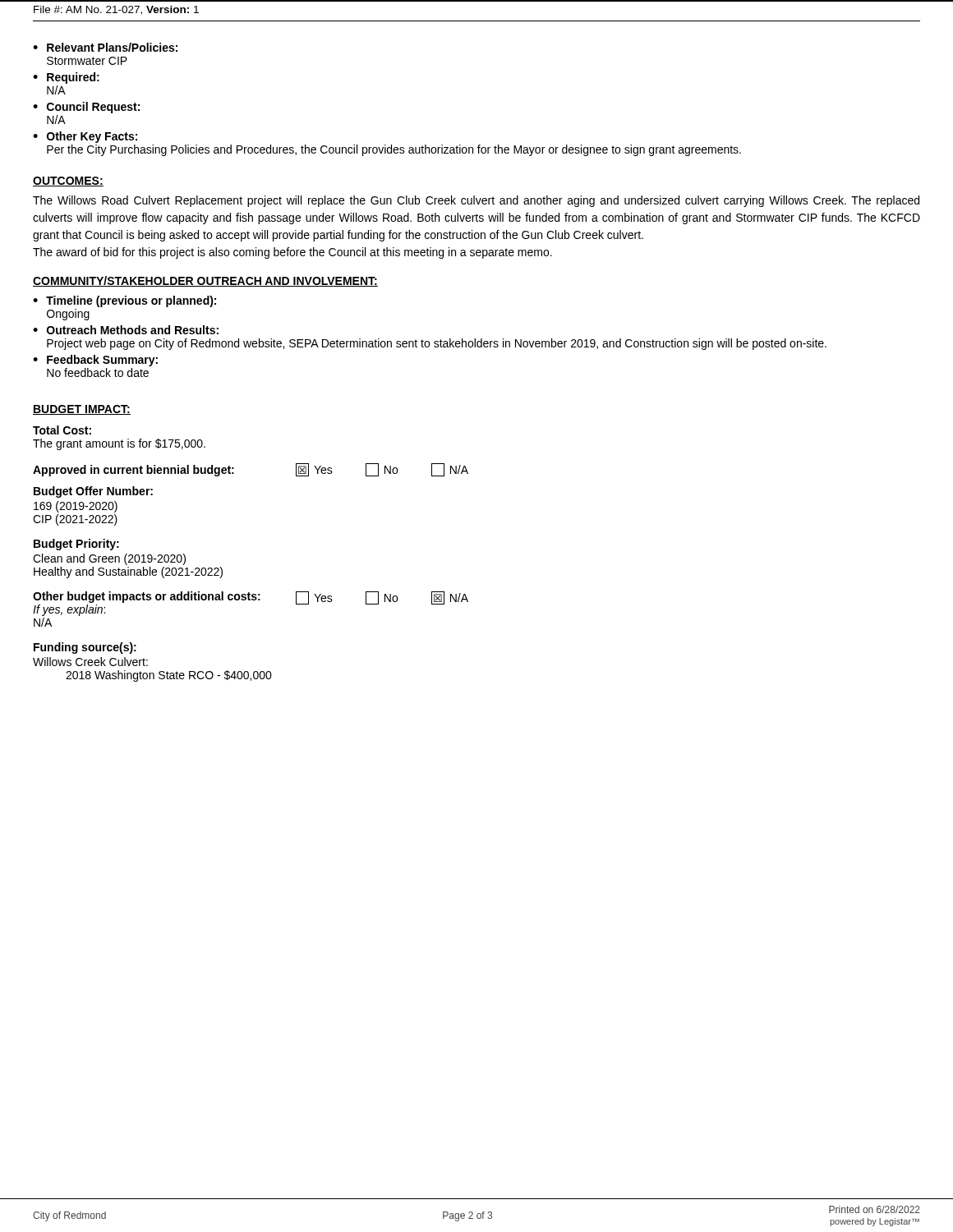Click the passage that begins "Other Key Facts: Per the City Purchasing"

point(394,143)
